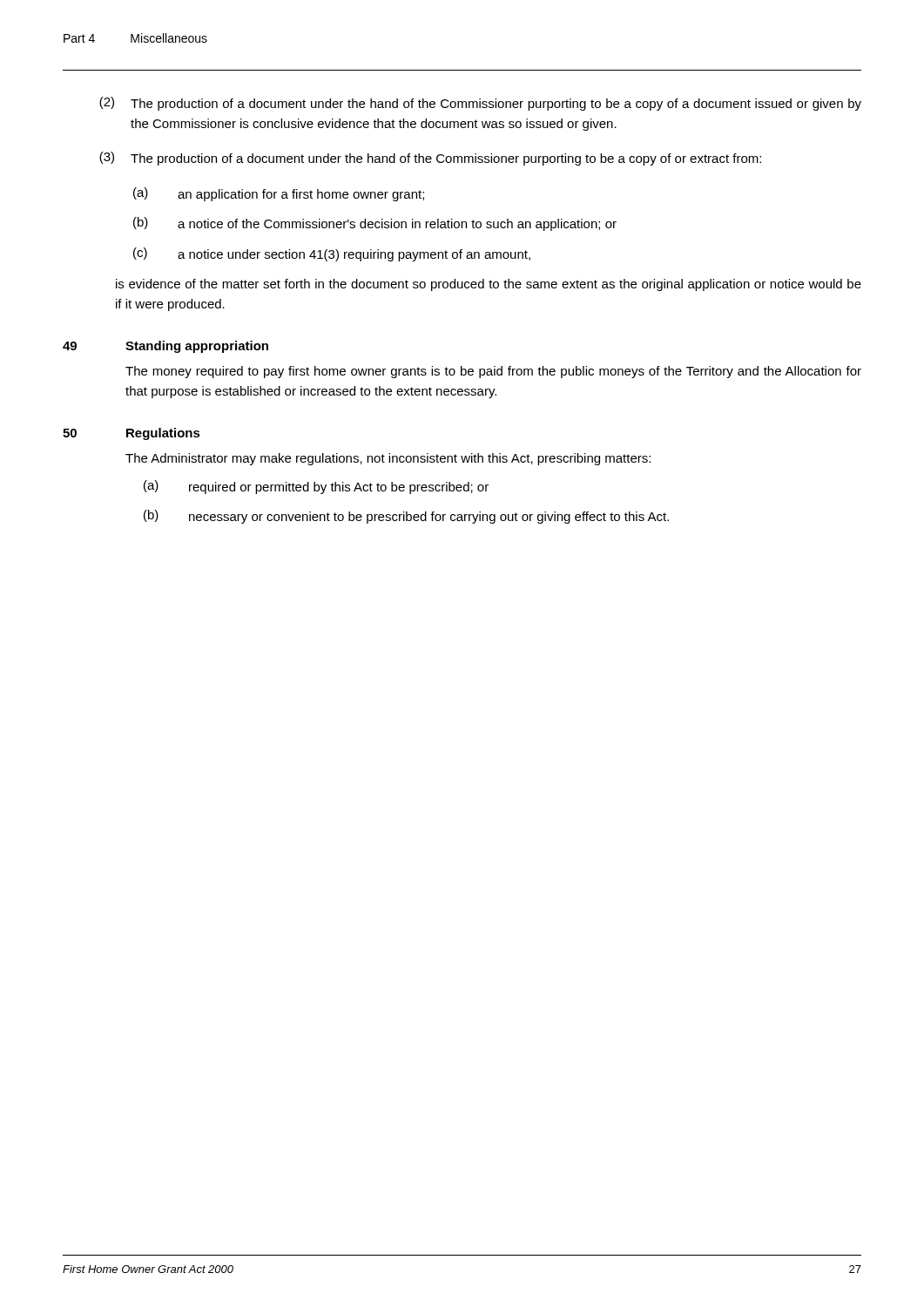
Task: Select the text block with the text "is evidence of the"
Action: [x=488, y=293]
